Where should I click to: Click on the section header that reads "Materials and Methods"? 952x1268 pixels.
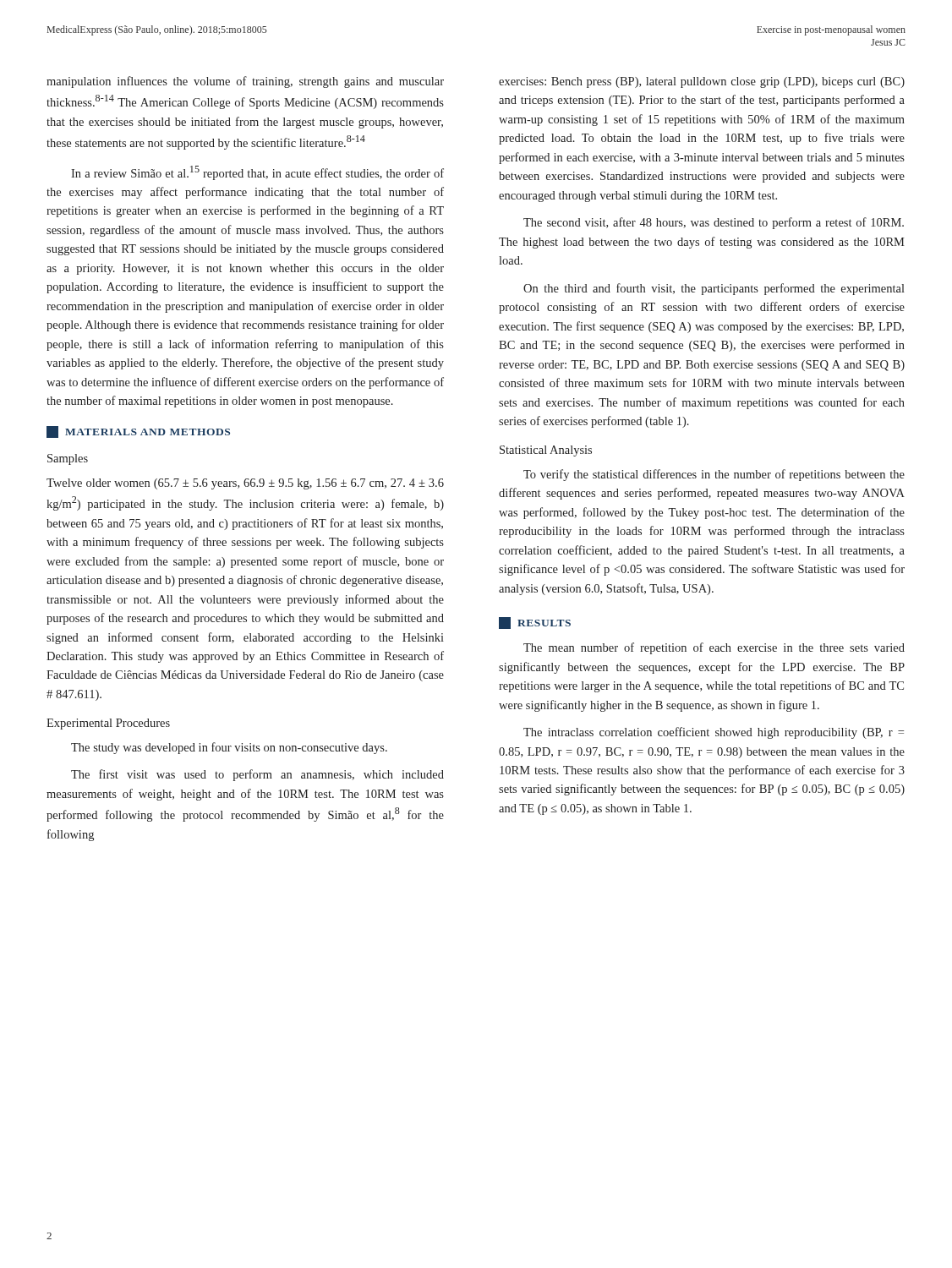click(x=139, y=432)
